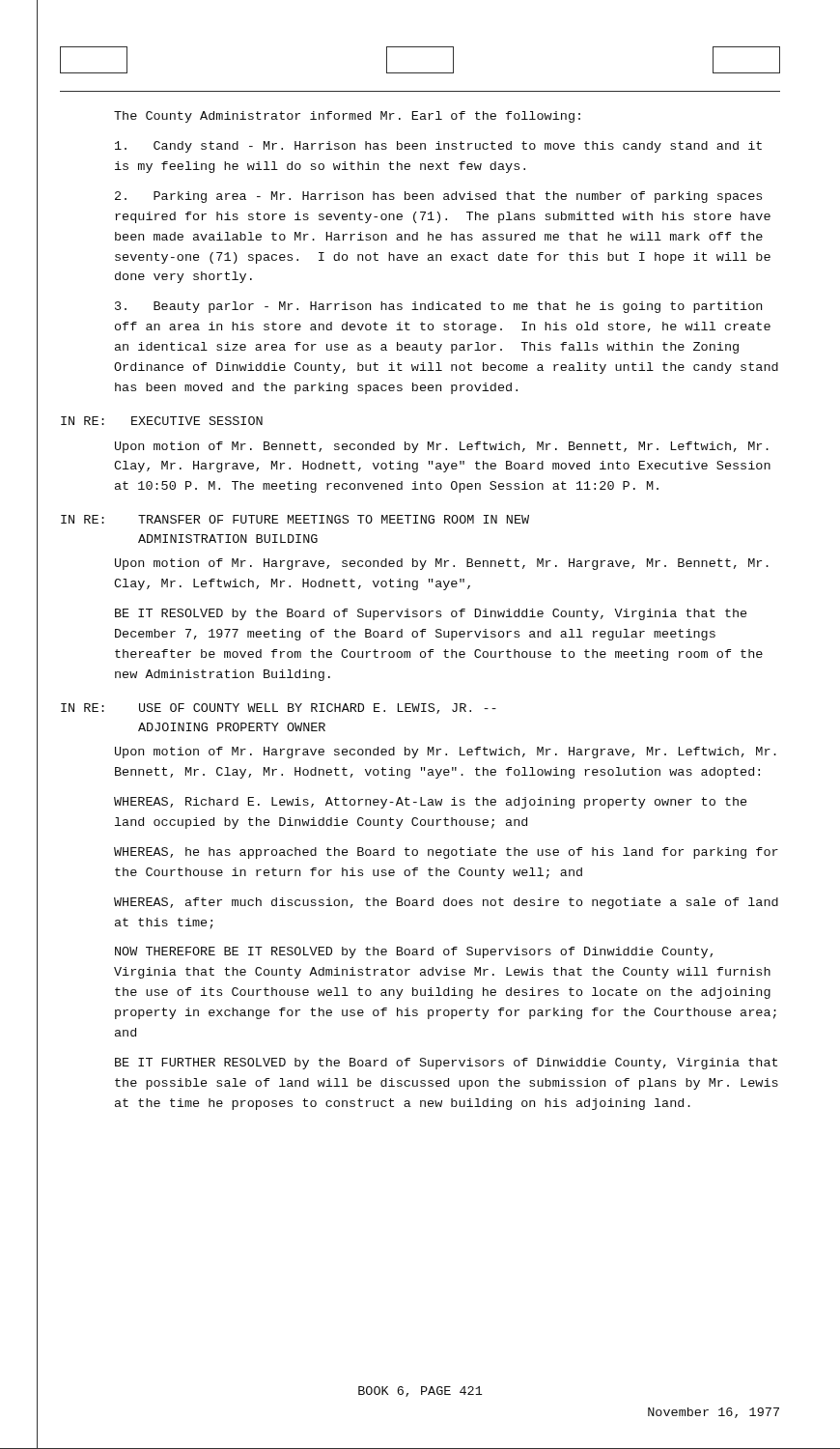
Task: Point to the block beginning "Upon motion of Mr. Hargrave, seconded by"
Action: coord(442,574)
